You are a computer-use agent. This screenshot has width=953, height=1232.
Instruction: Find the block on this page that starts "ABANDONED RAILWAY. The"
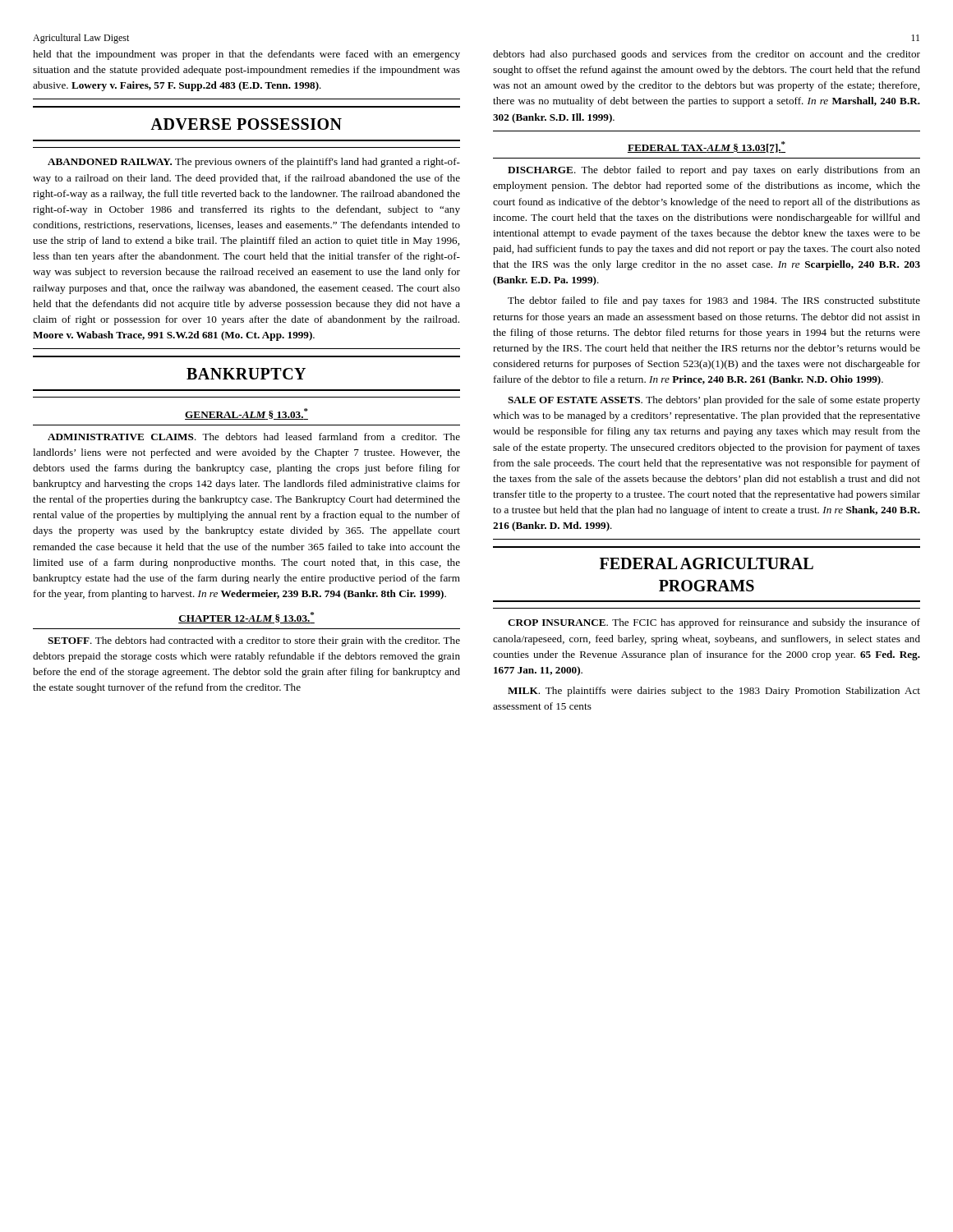tap(246, 248)
